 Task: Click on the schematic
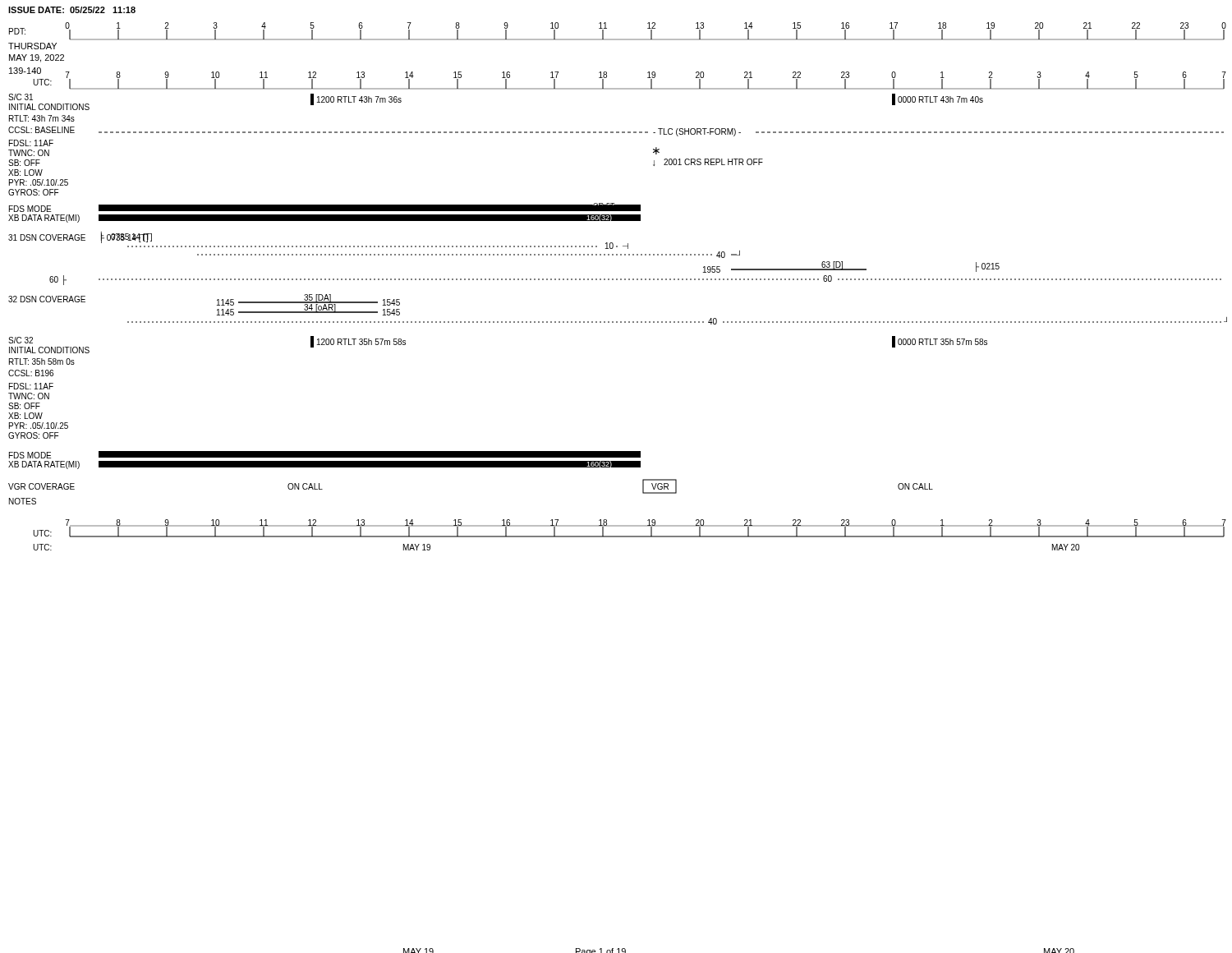(x=616, y=476)
